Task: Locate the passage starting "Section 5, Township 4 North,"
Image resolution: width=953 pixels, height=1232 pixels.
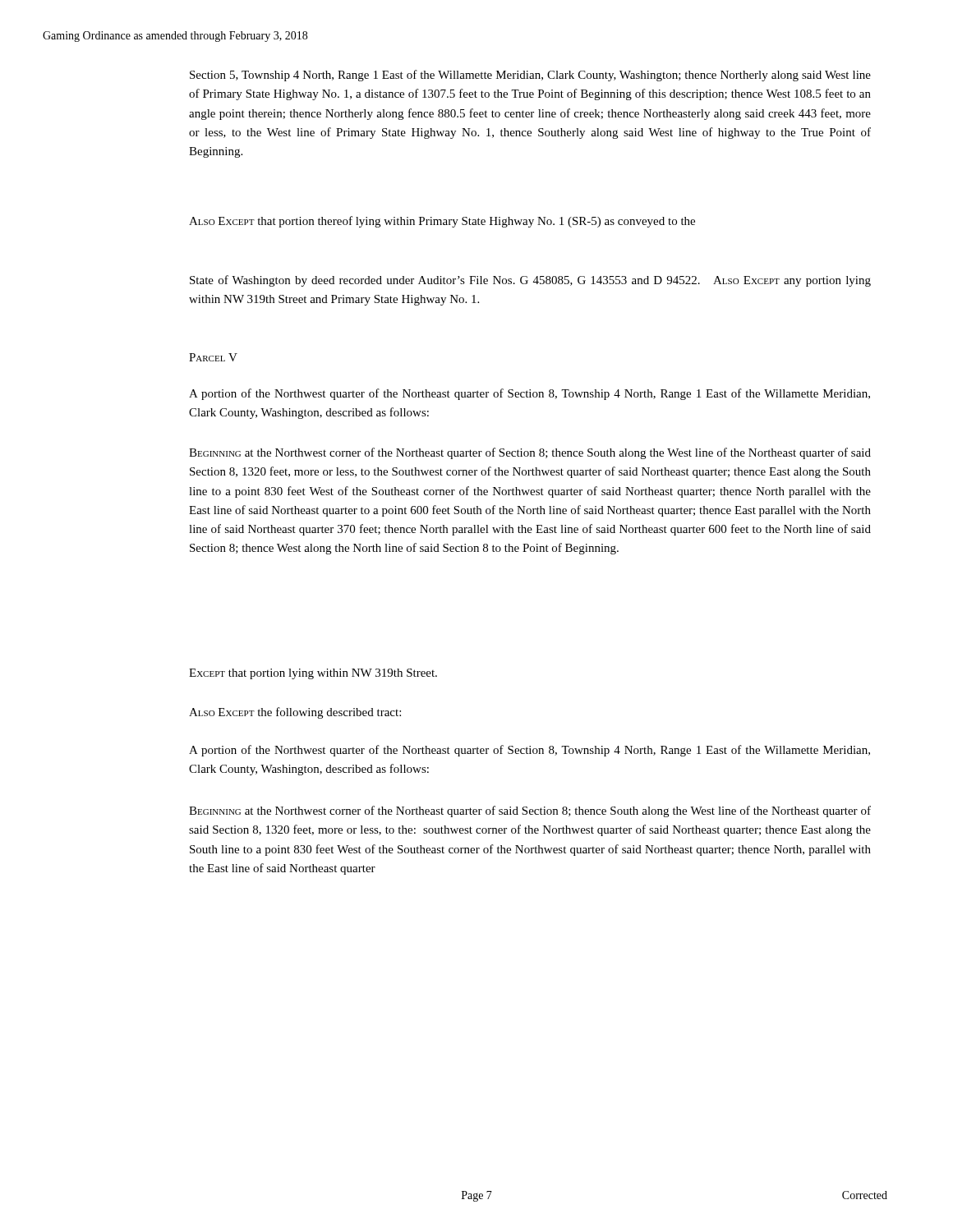Action: (530, 113)
